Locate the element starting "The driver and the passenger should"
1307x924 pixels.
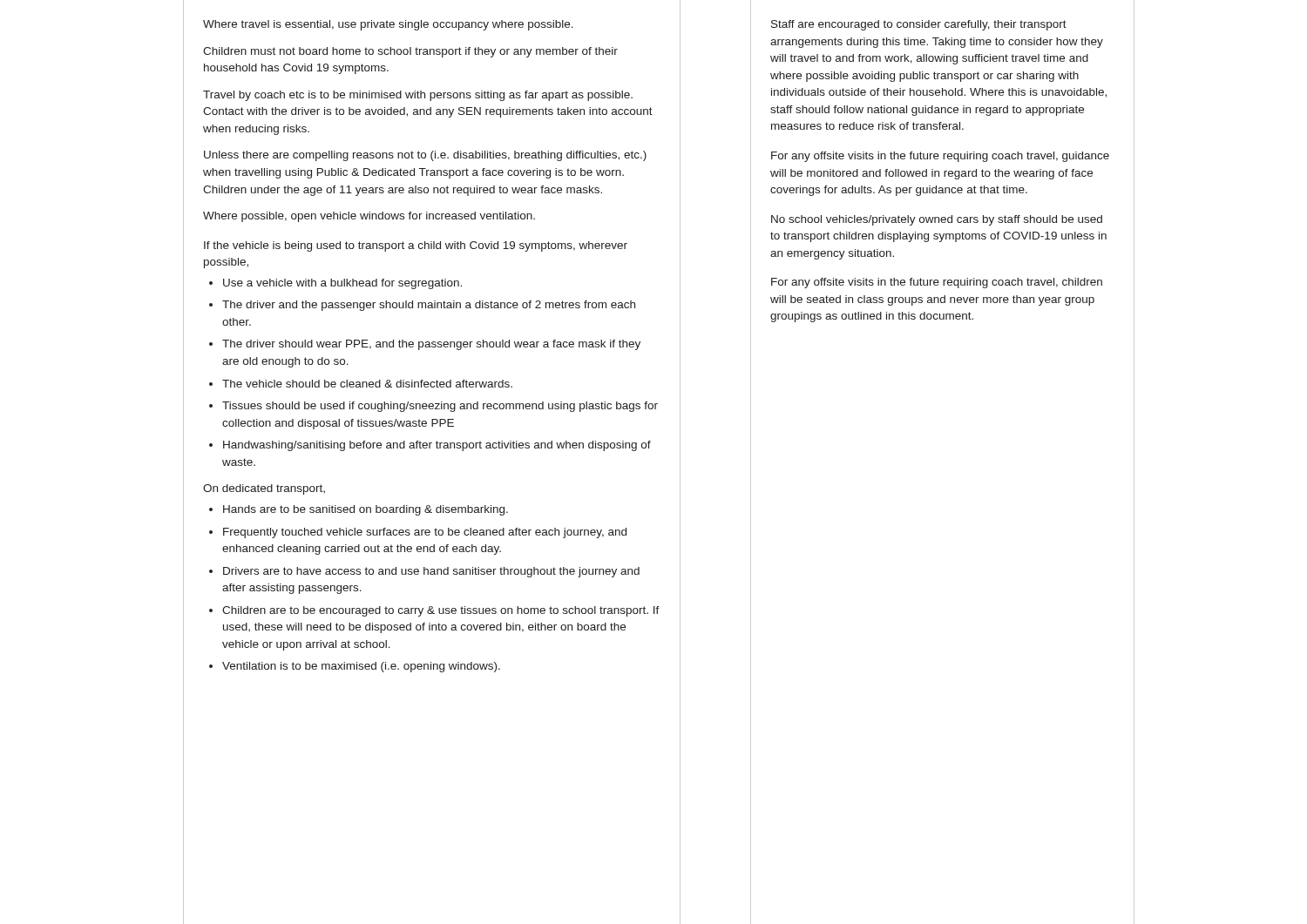429,313
